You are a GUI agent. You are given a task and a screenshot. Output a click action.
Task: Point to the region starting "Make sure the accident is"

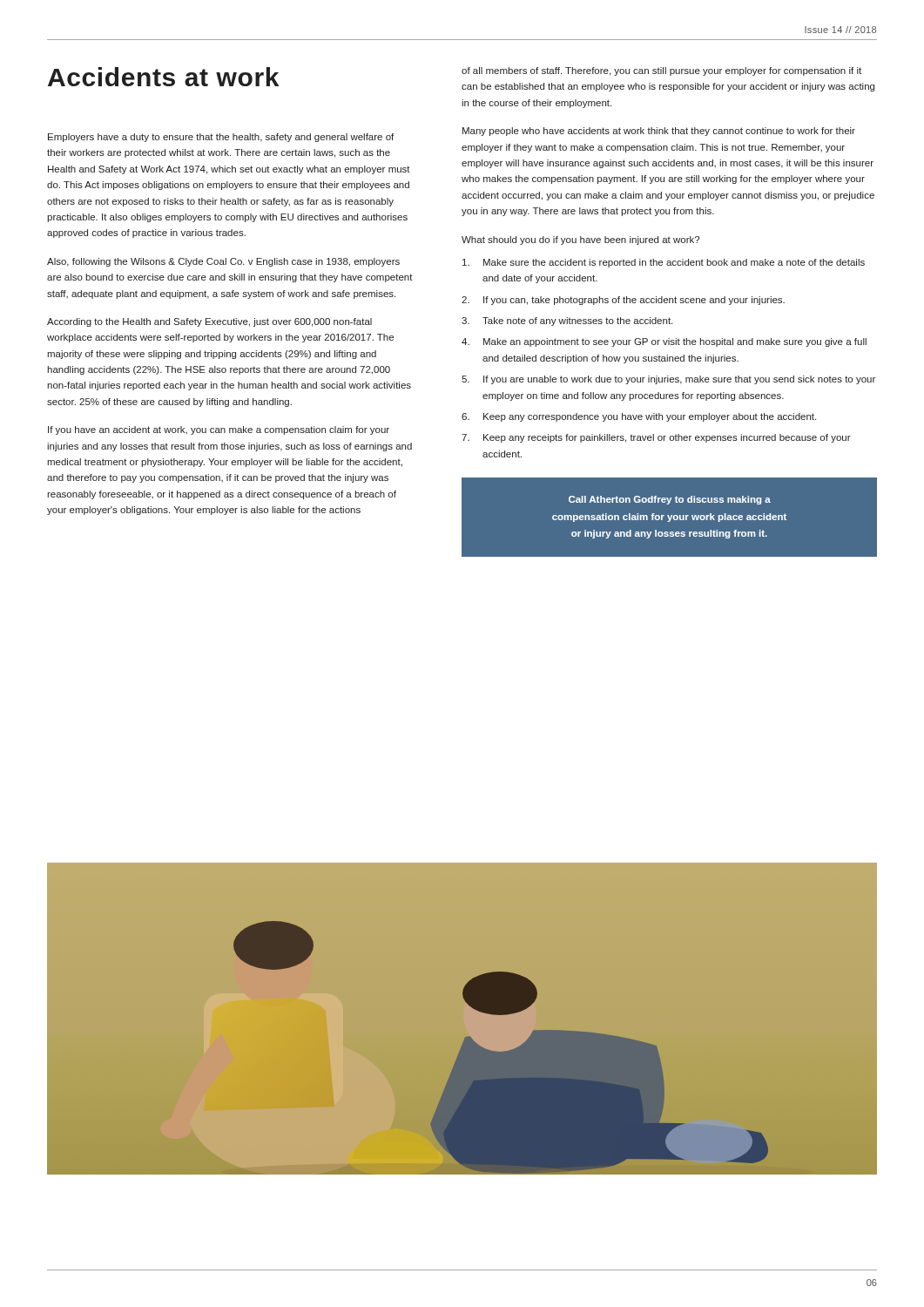669,270
